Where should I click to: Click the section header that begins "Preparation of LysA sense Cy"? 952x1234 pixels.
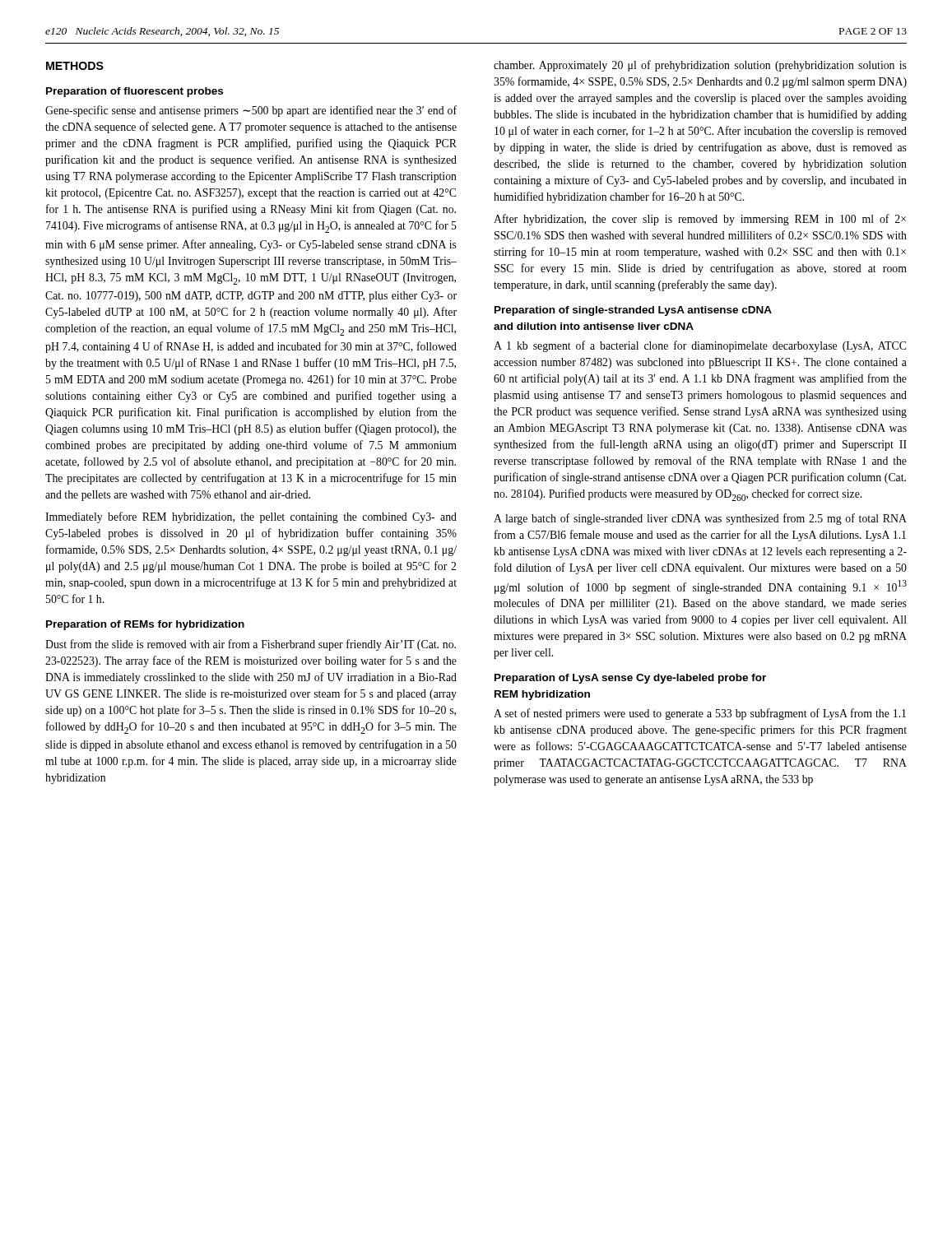pos(630,686)
